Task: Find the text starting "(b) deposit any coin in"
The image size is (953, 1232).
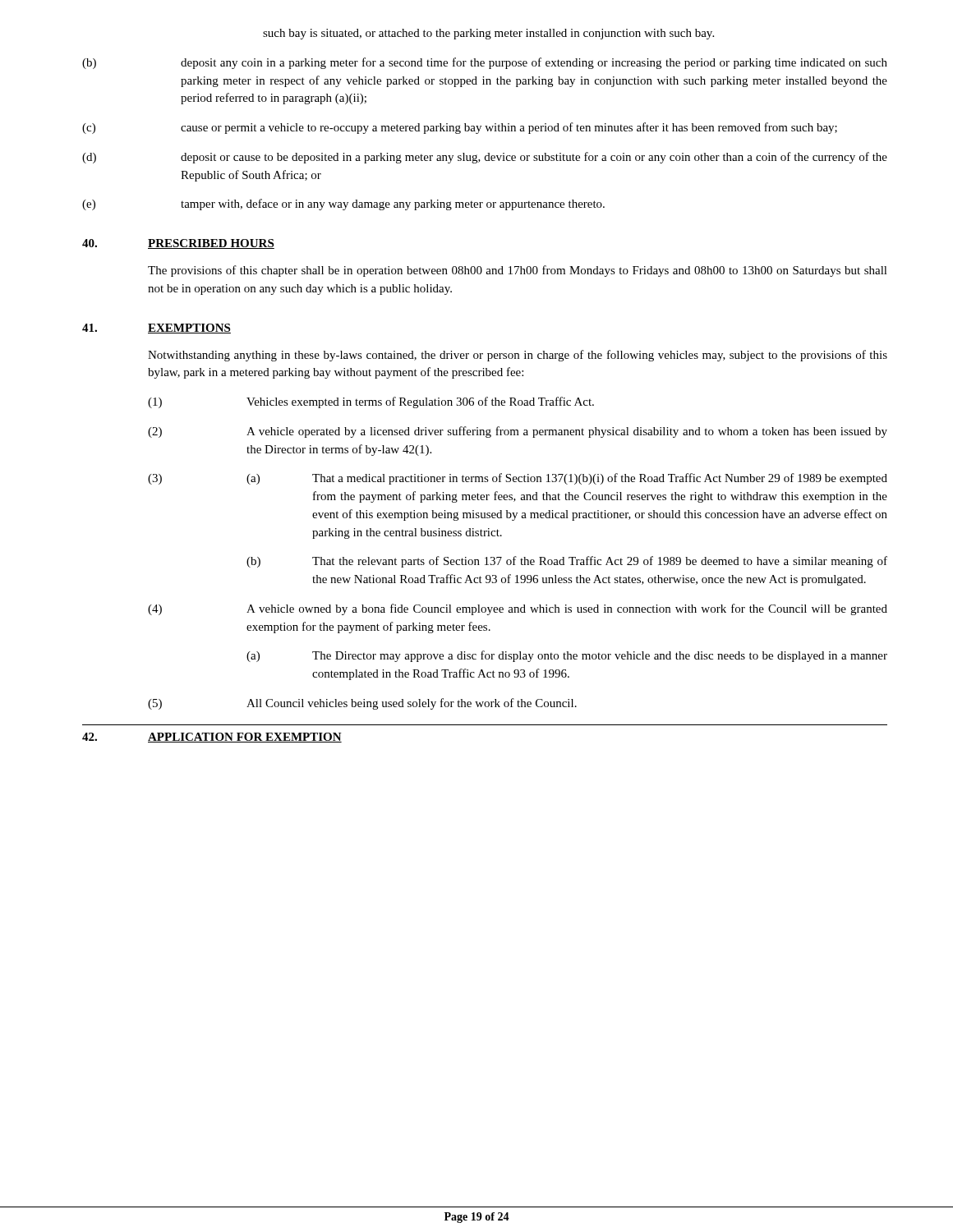Action: [x=485, y=81]
